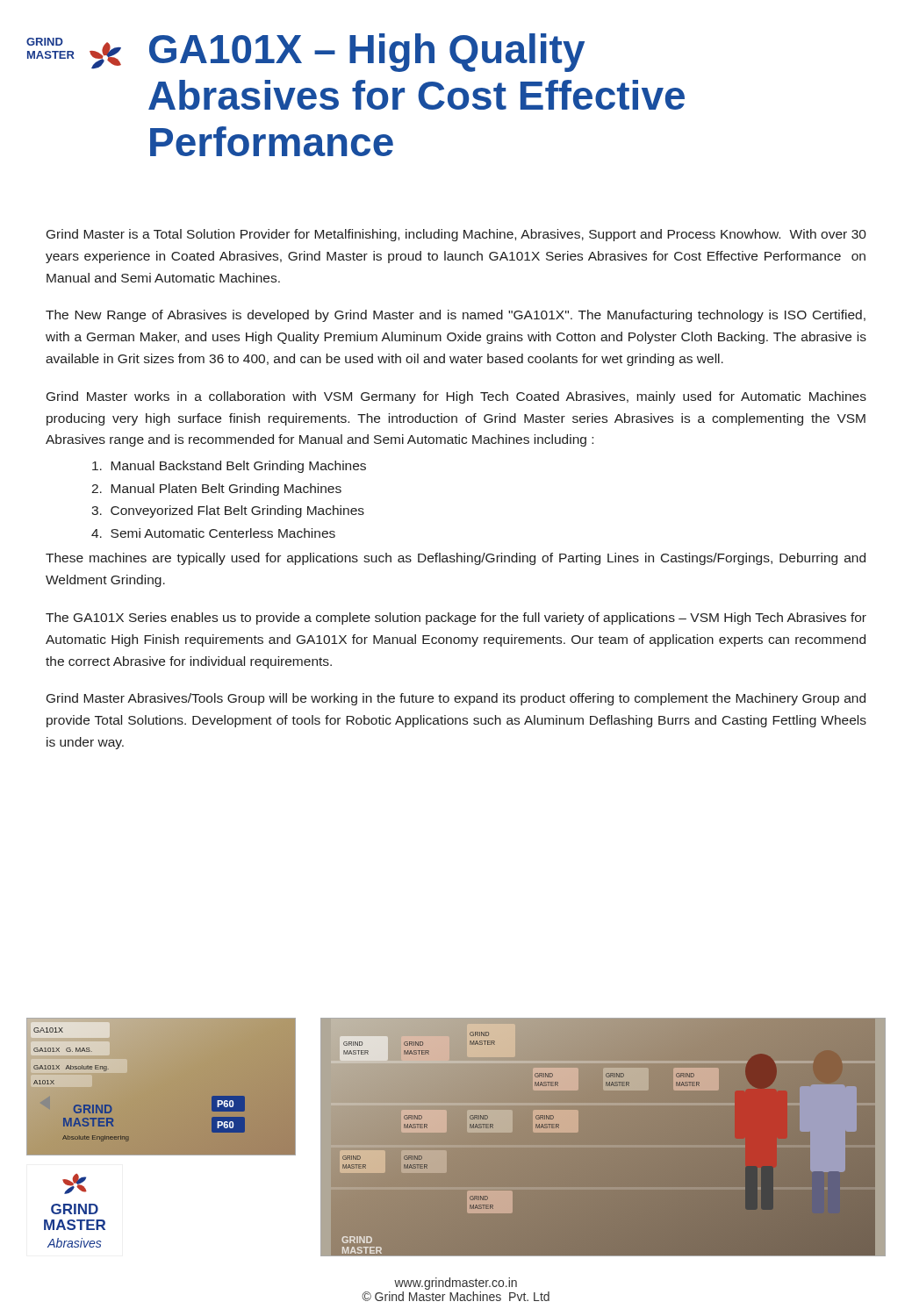
Task: Click on the list item that reads "Manual Backstand Belt"
Action: [x=229, y=466]
